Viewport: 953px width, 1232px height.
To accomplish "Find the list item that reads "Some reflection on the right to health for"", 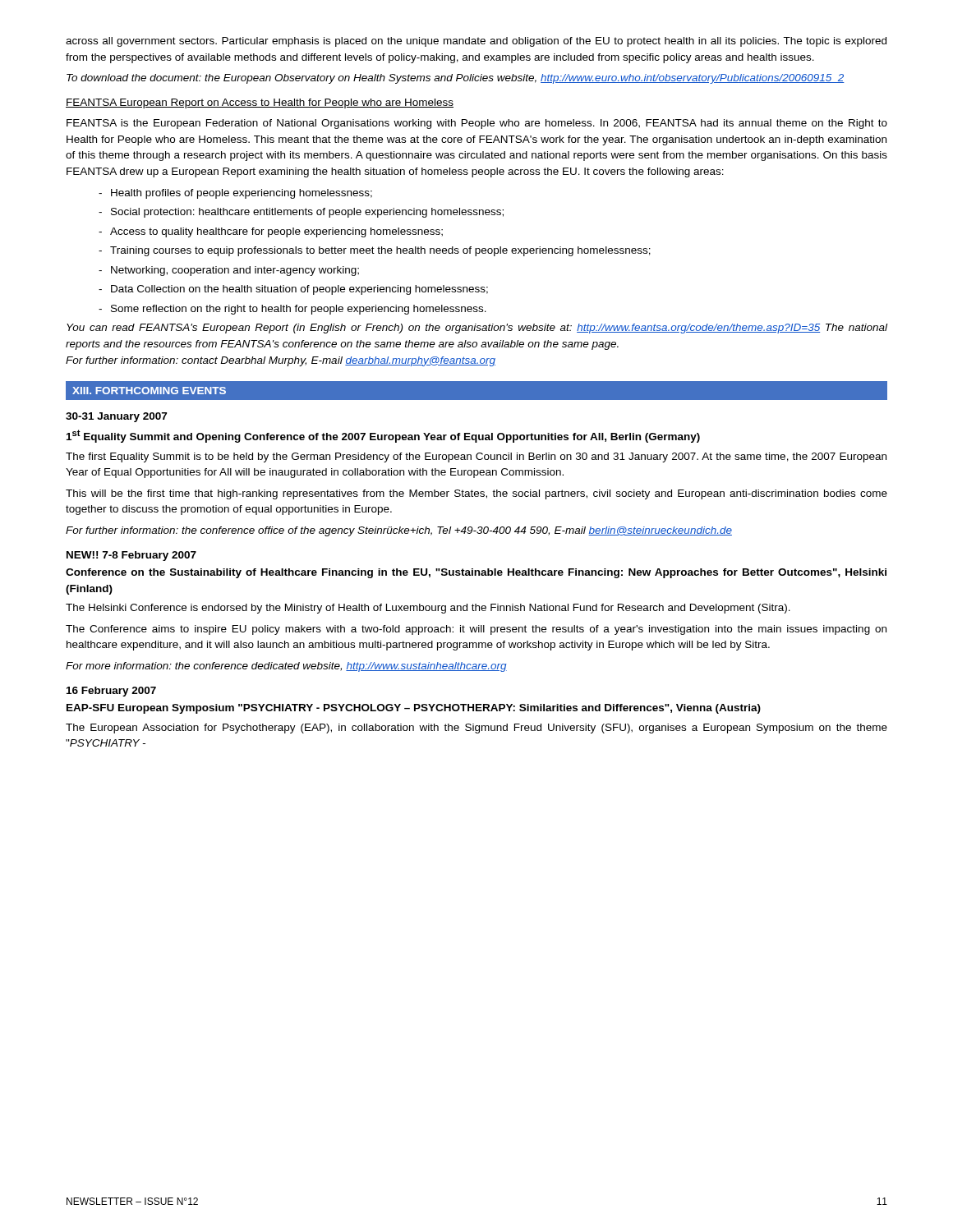I will click(x=493, y=309).
